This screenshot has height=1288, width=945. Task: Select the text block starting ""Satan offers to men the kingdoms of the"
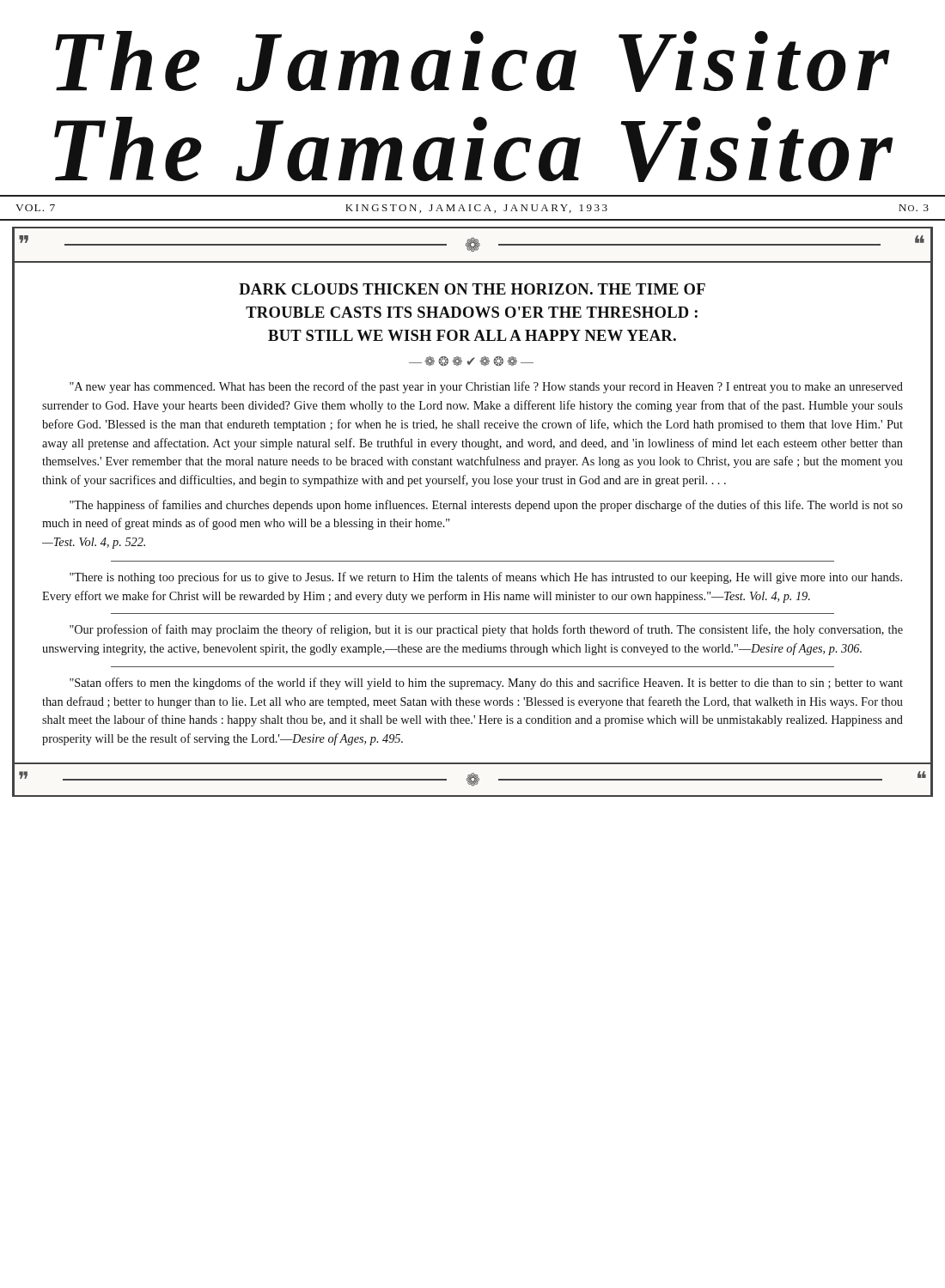(472, 711)
